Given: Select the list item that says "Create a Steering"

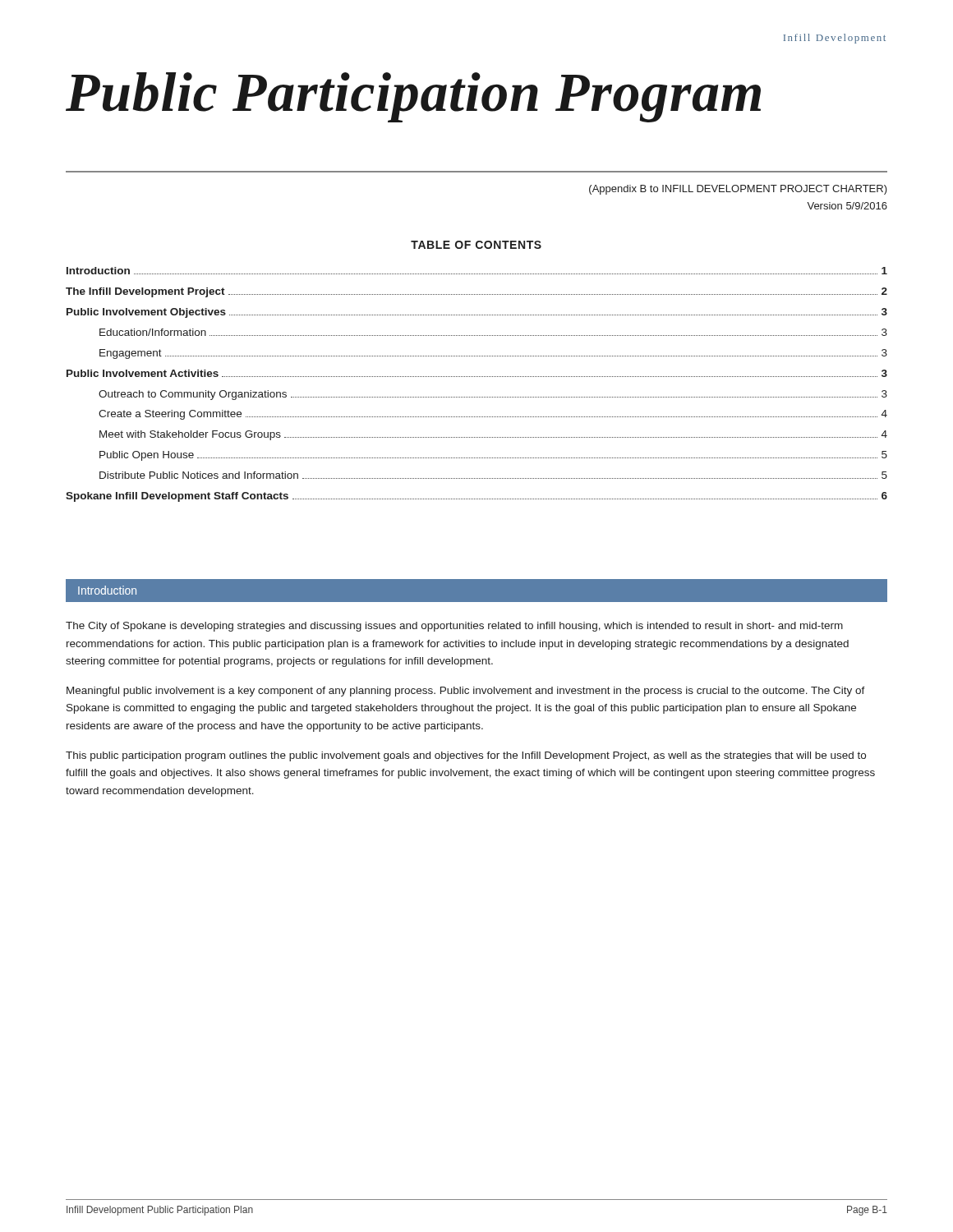Looking at the screenshot, I should pos(476,415).
